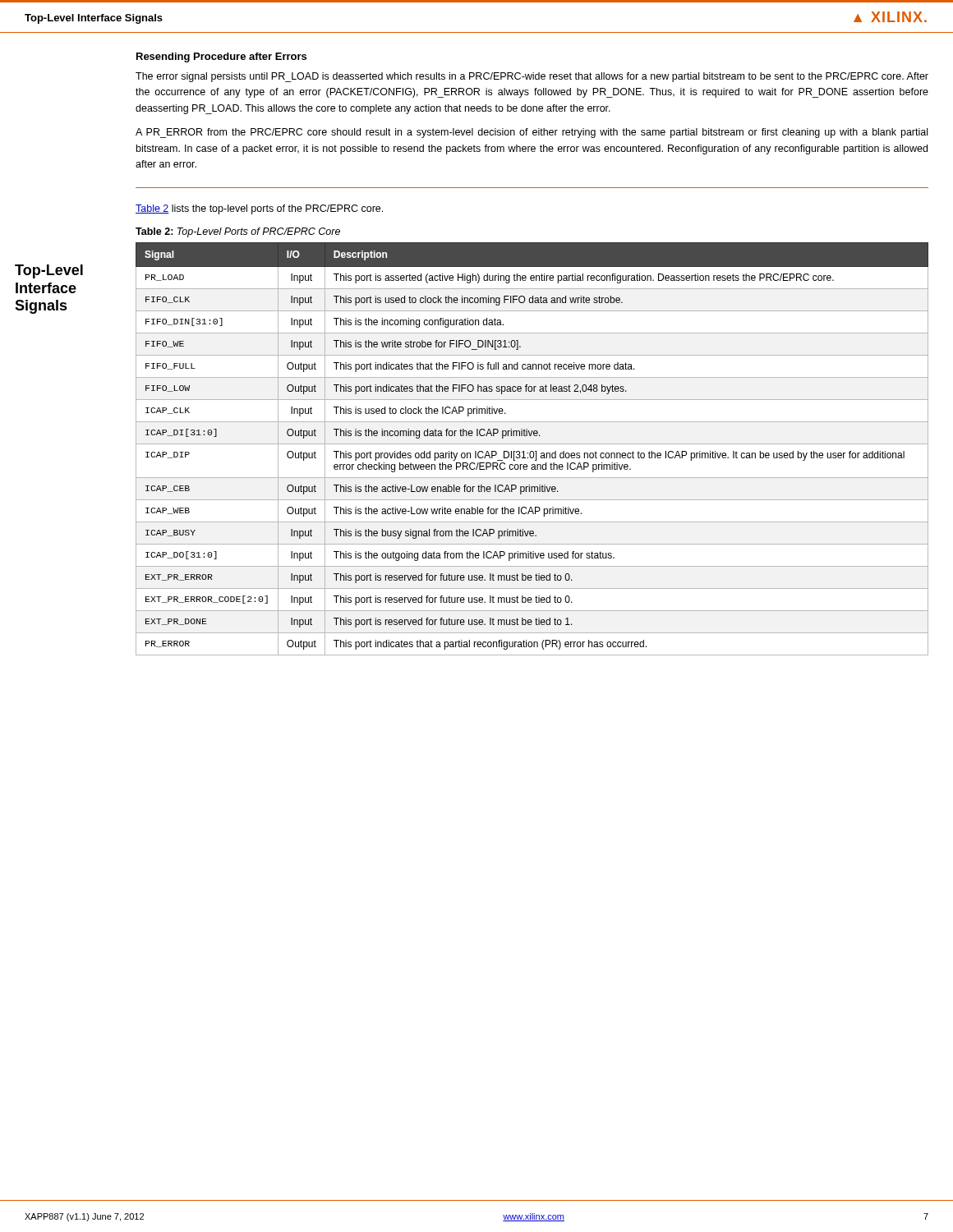Image resolution: width=953 pixels, height=1232 pixels.
Task: Point to the text starting "Table 2 lists"
Action: tap(260, 209)
